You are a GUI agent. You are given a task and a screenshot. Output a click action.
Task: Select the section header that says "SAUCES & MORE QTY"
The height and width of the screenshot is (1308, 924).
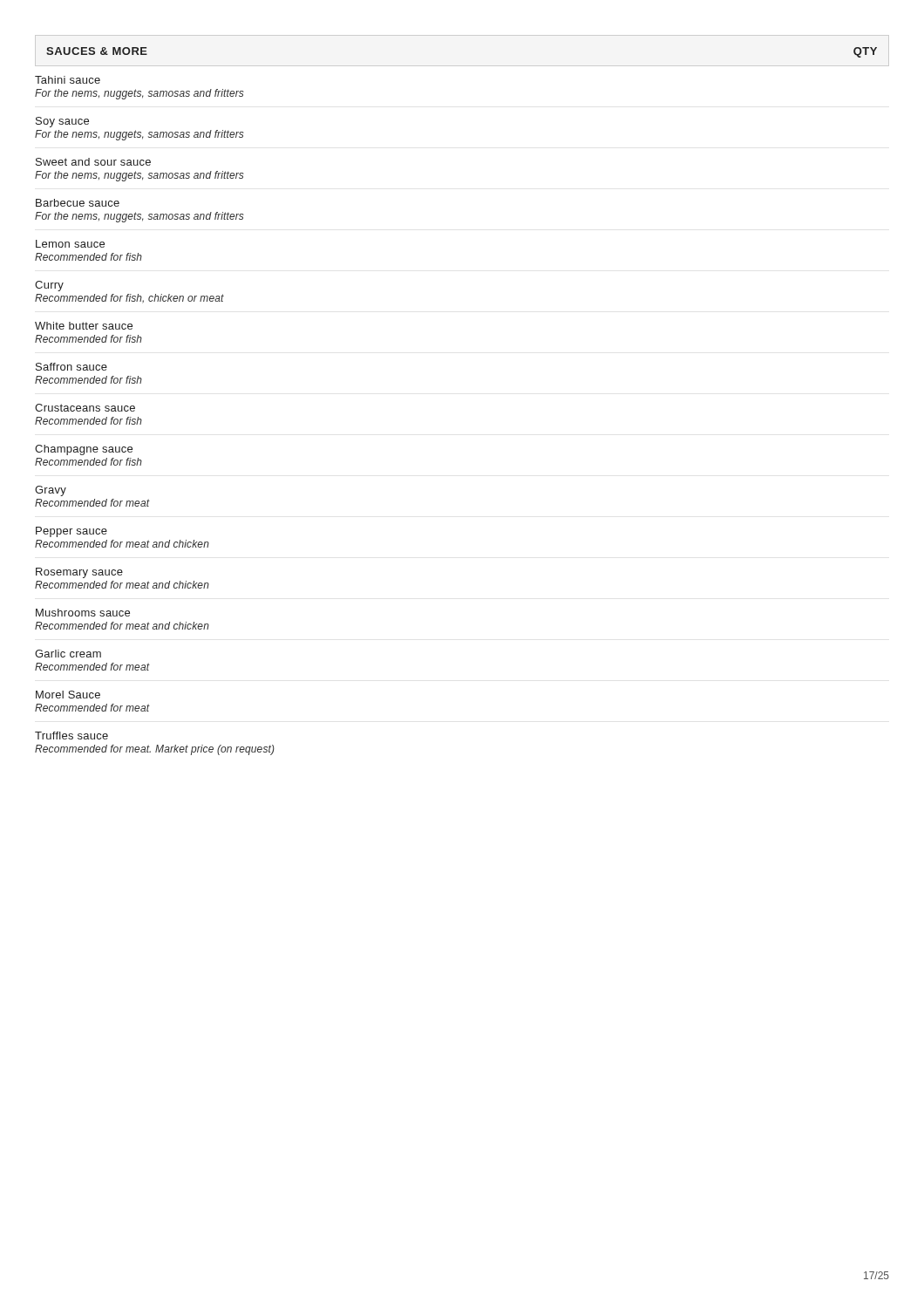(91, 51)
